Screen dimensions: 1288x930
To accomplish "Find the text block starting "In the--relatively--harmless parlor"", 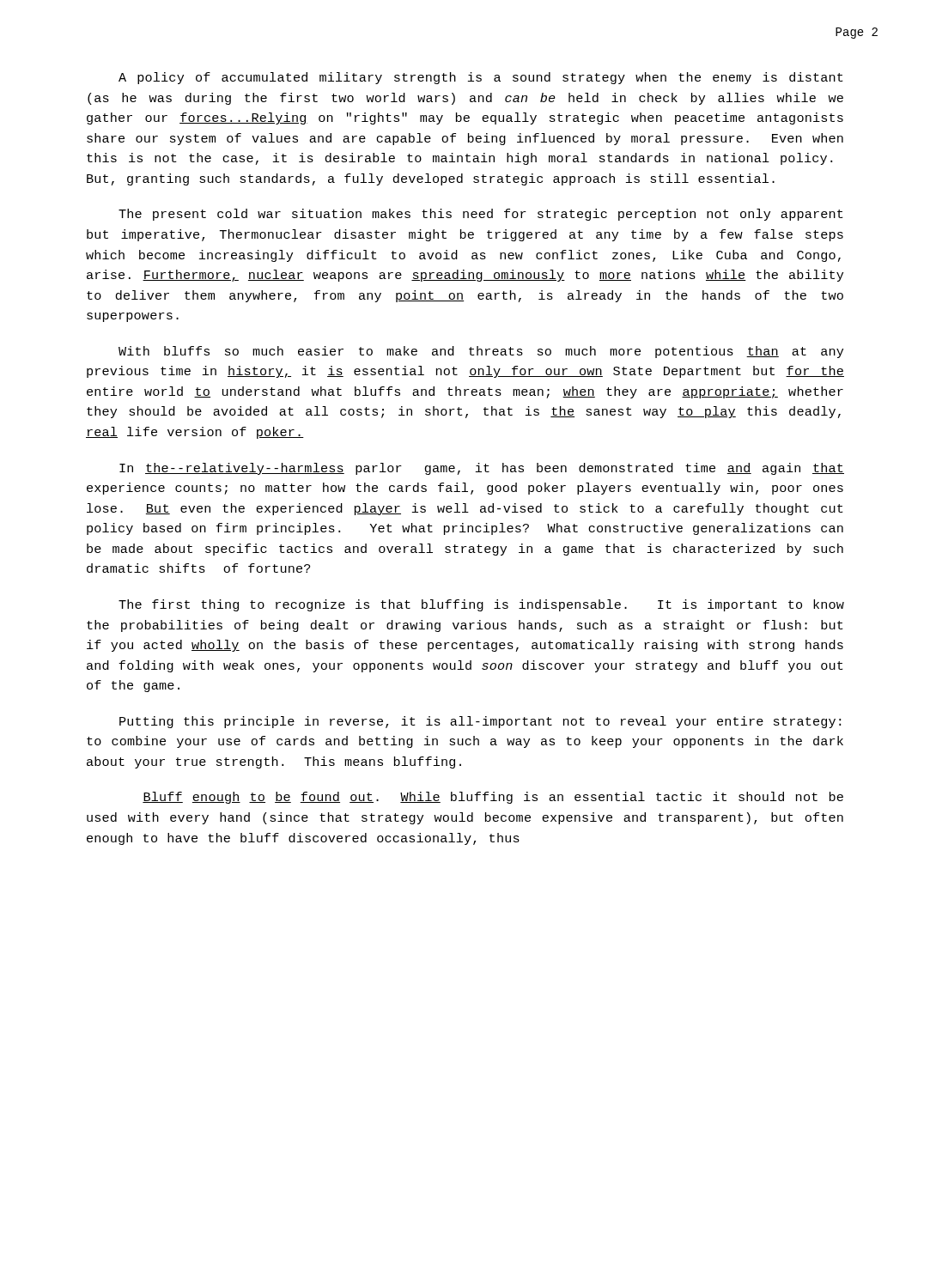I will (x=465, y=519).
